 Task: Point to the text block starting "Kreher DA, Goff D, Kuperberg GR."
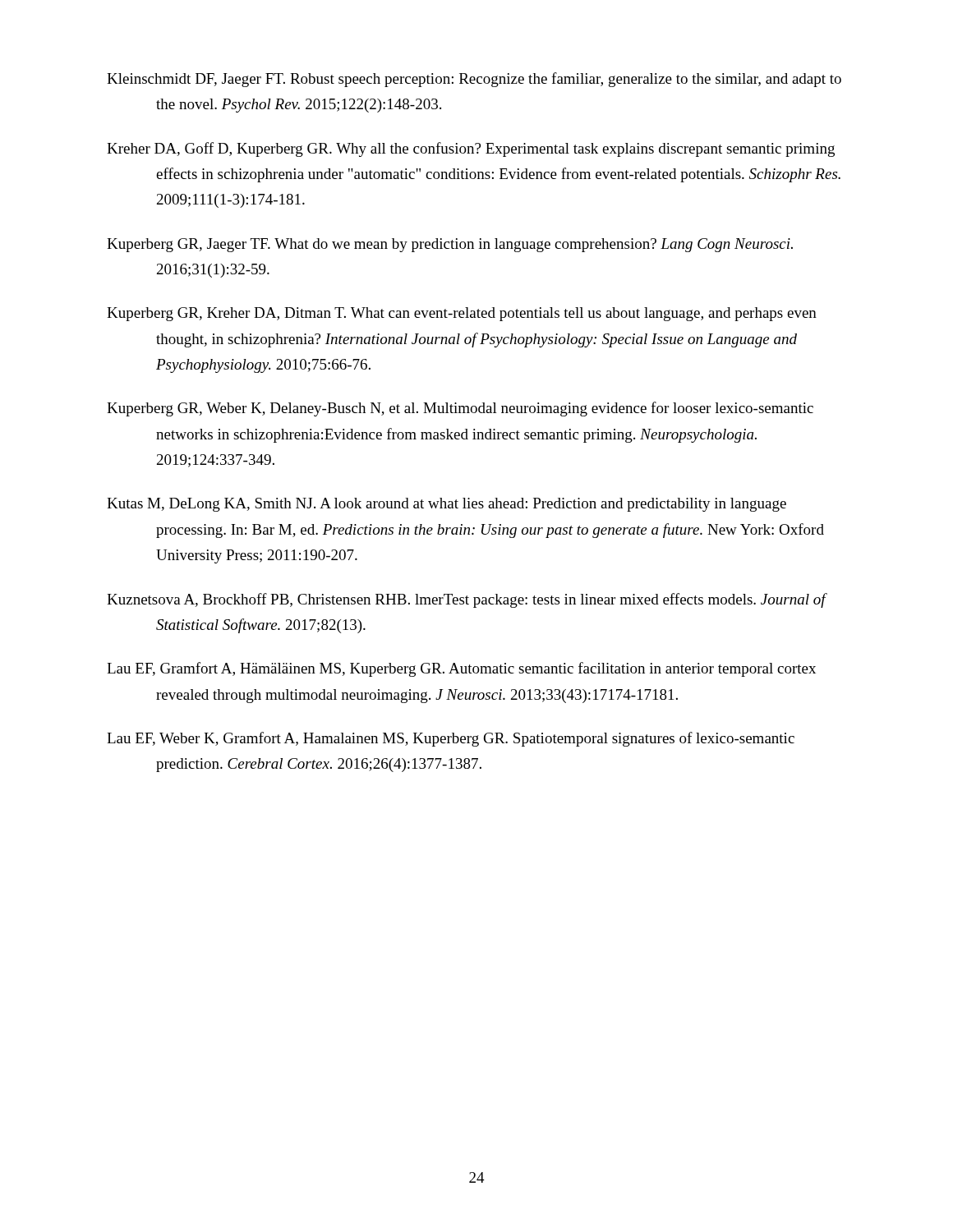474,174
